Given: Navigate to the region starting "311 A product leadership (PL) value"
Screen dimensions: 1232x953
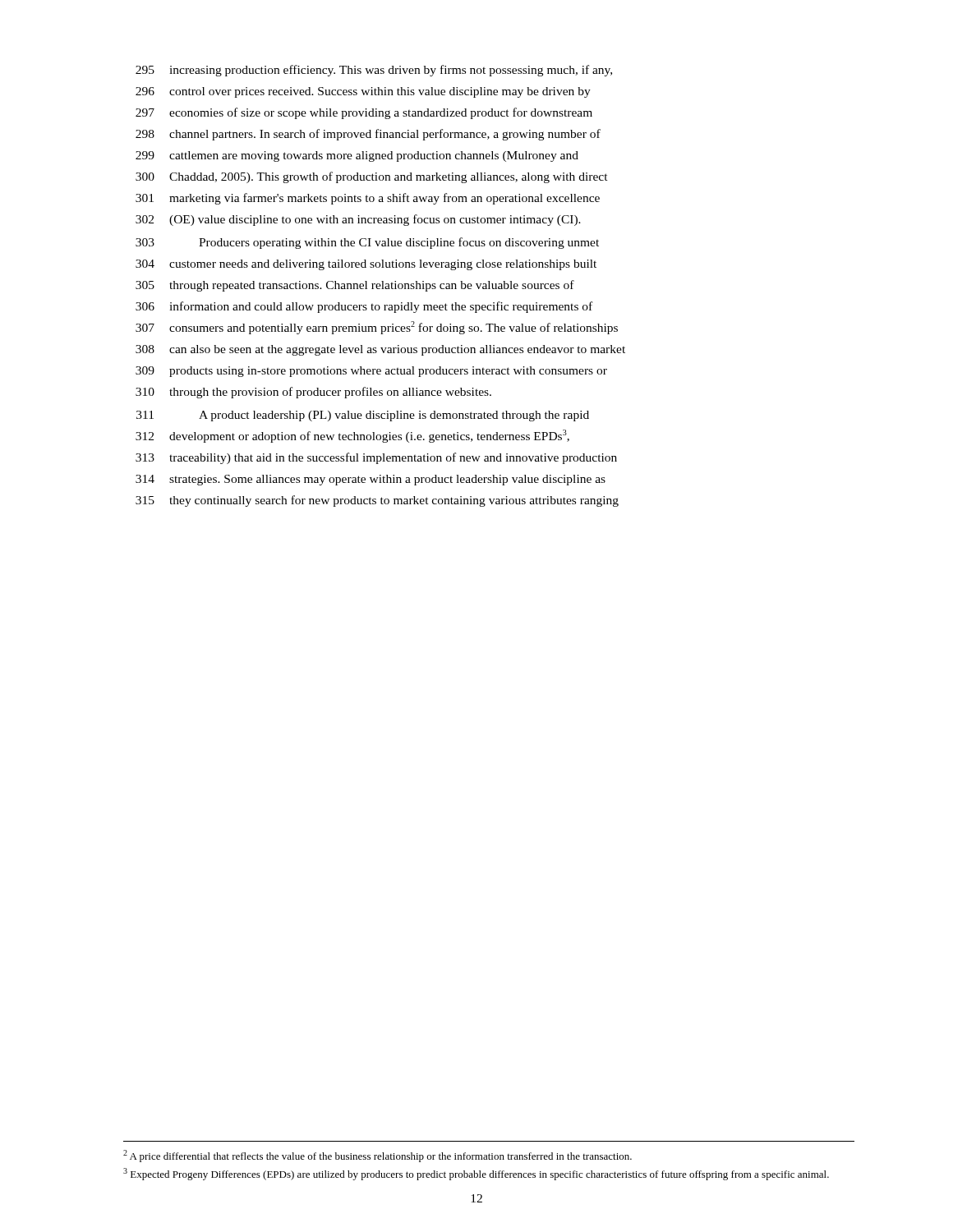Looking at the screenshot, I should pos(489,415).
